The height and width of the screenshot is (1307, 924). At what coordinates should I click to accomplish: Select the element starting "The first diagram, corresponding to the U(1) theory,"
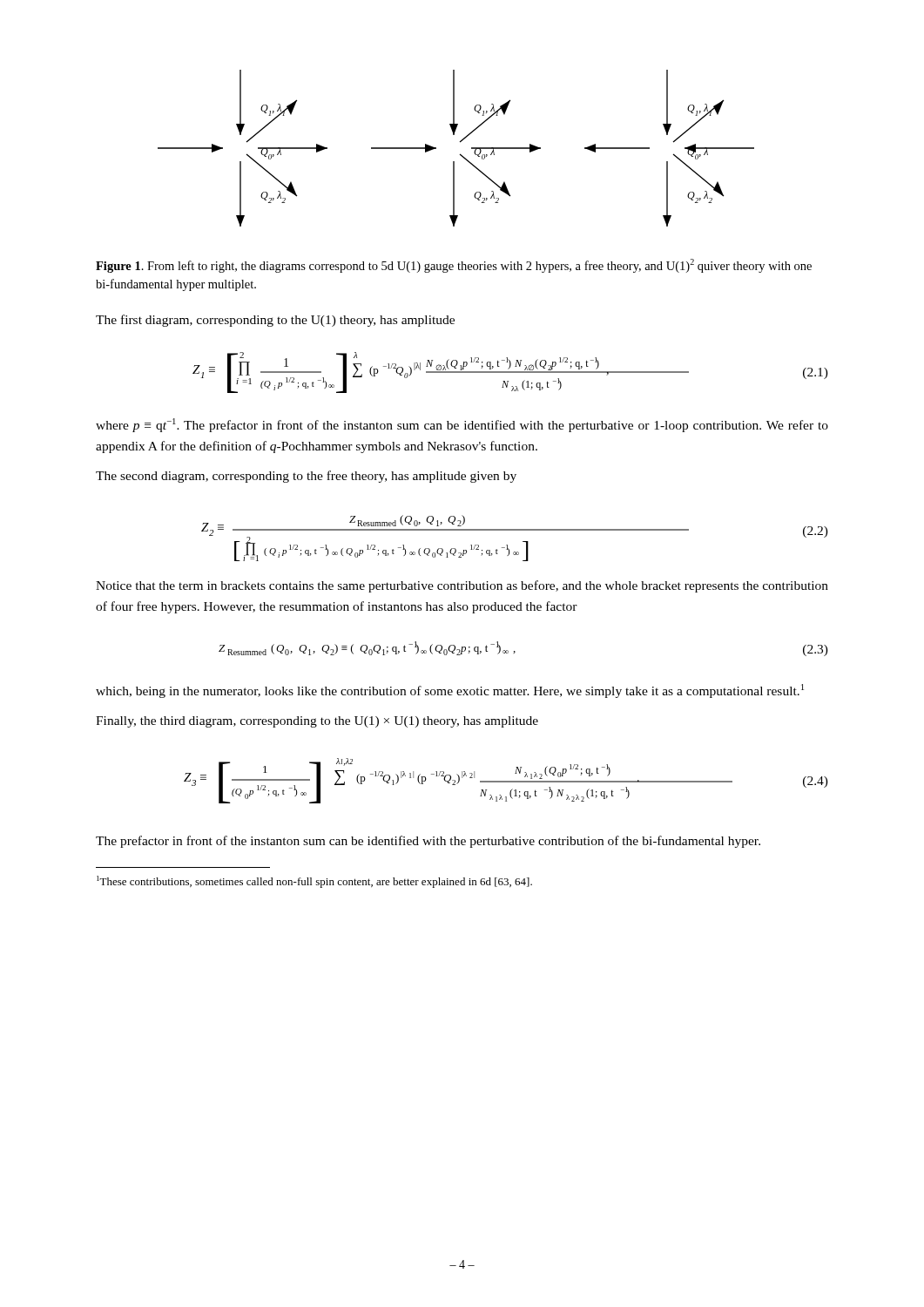pos(275,319)
